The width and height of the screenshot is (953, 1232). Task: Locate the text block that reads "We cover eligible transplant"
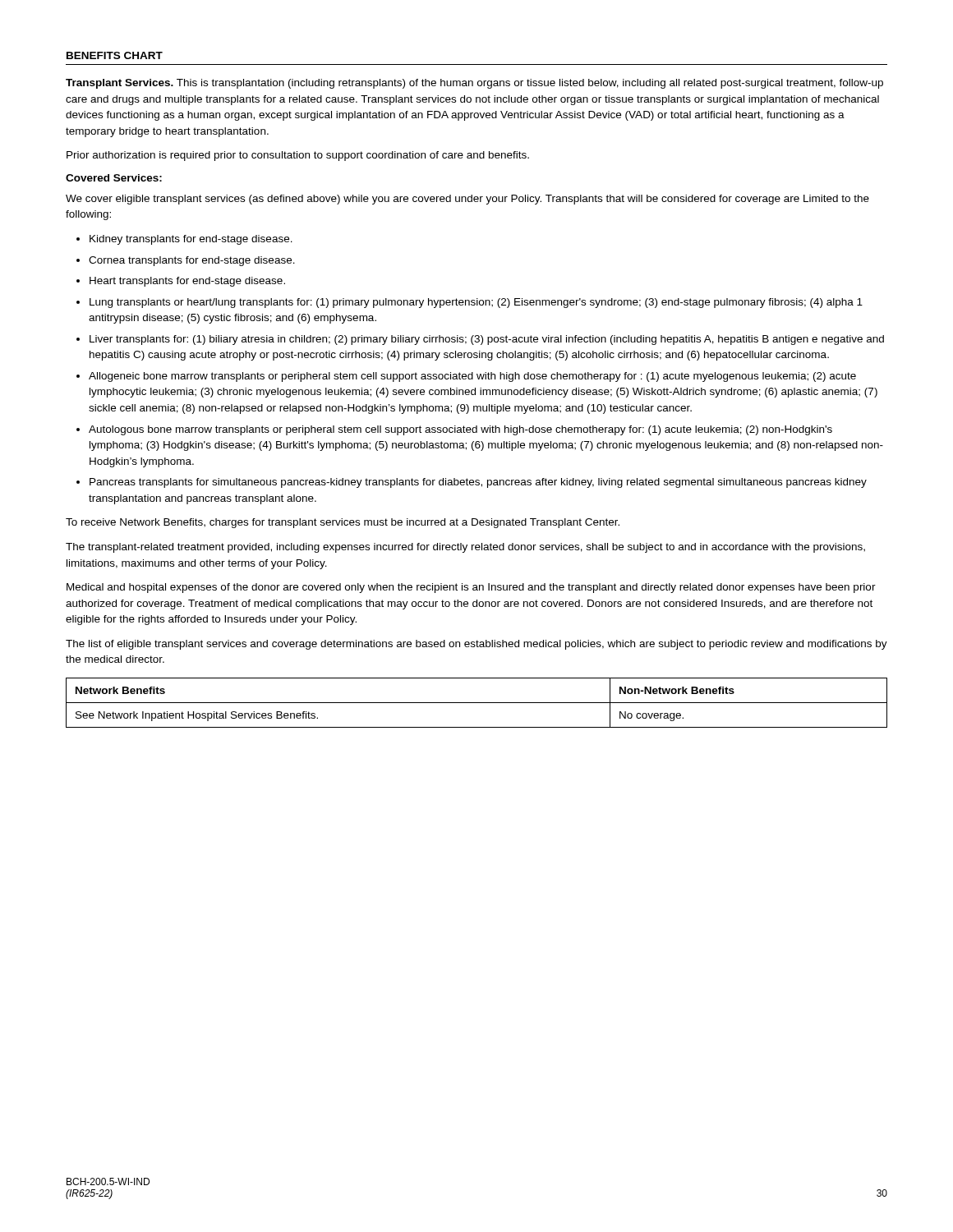(467, 206)
